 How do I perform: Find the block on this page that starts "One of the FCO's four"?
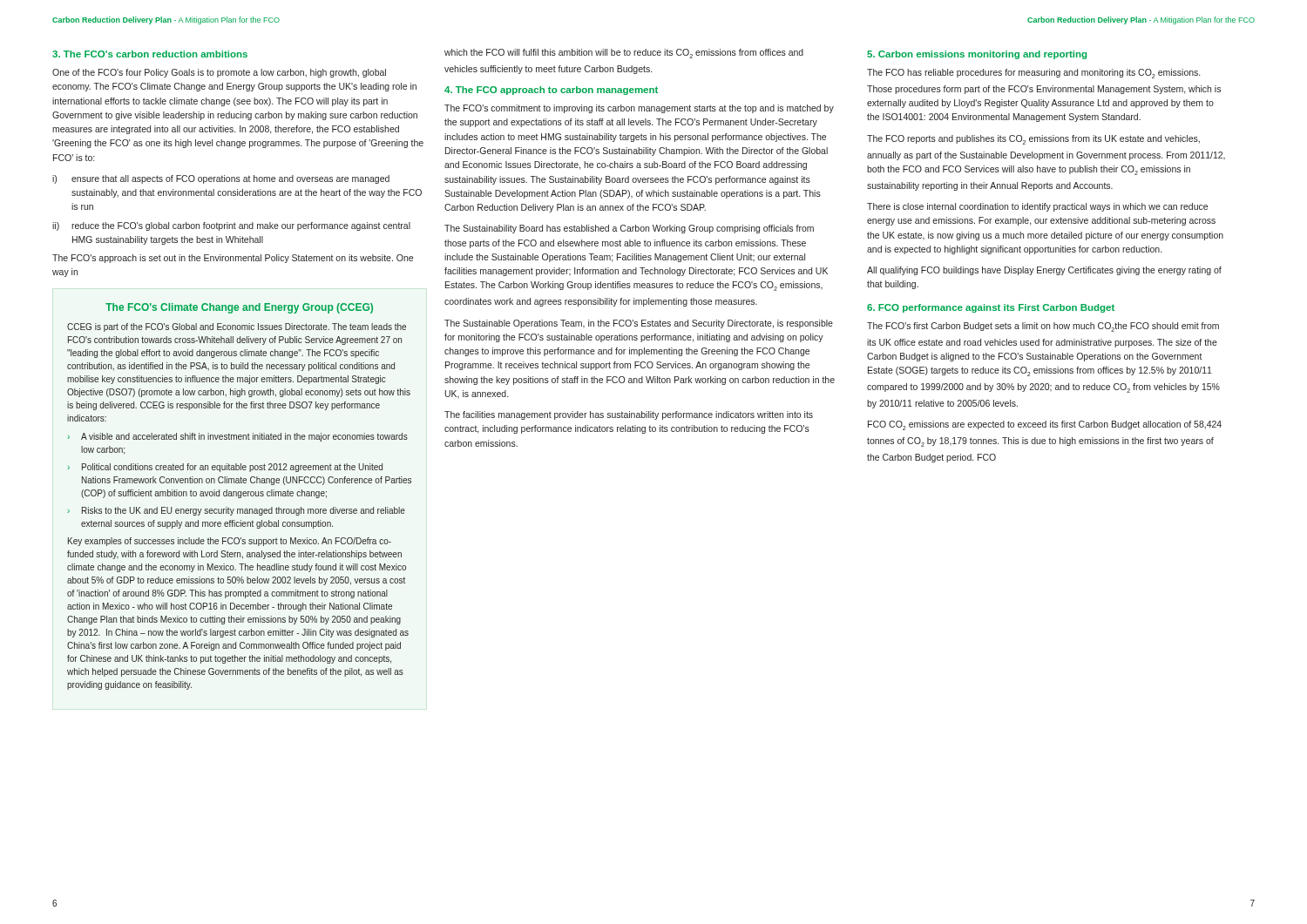click(238, 115)
